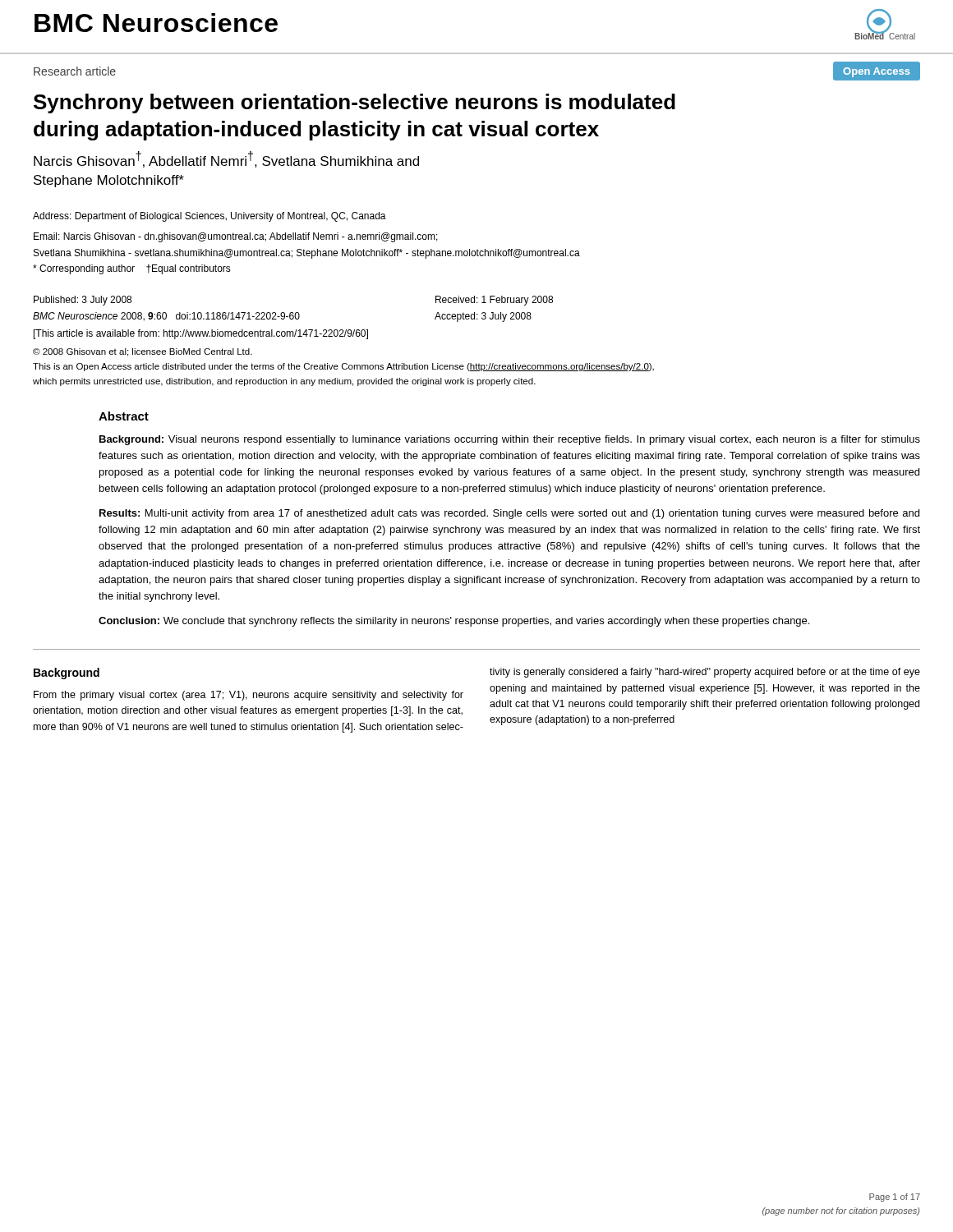This screenshot has height=1232, width=953.
Task: Select the passage starting "Background: Visual neurons"
Action: pyautogui.click(x=509, y=464)
